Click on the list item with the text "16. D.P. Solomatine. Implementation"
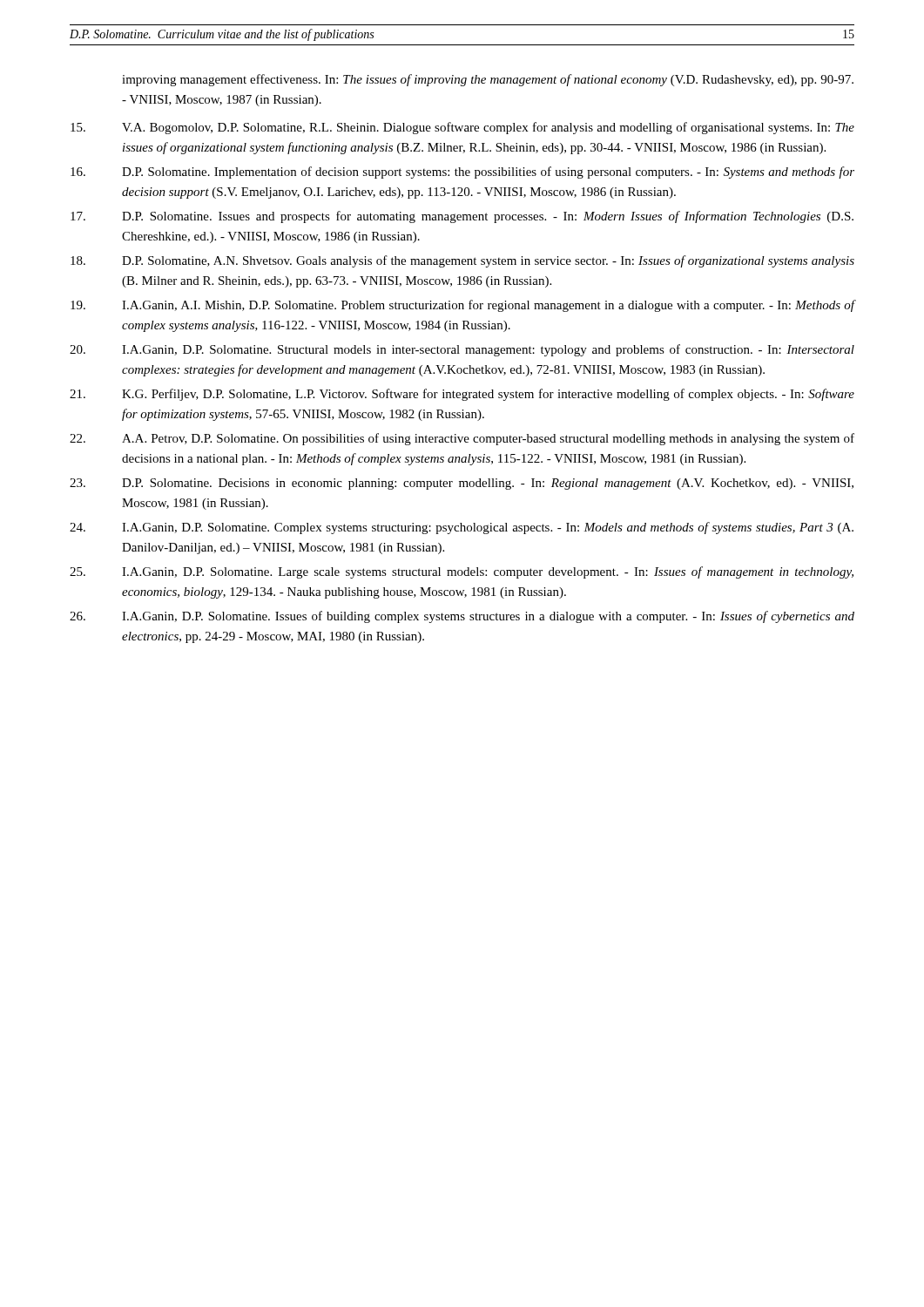Image resolution: width=924 pixels, height=1307 pixels. 462,182
